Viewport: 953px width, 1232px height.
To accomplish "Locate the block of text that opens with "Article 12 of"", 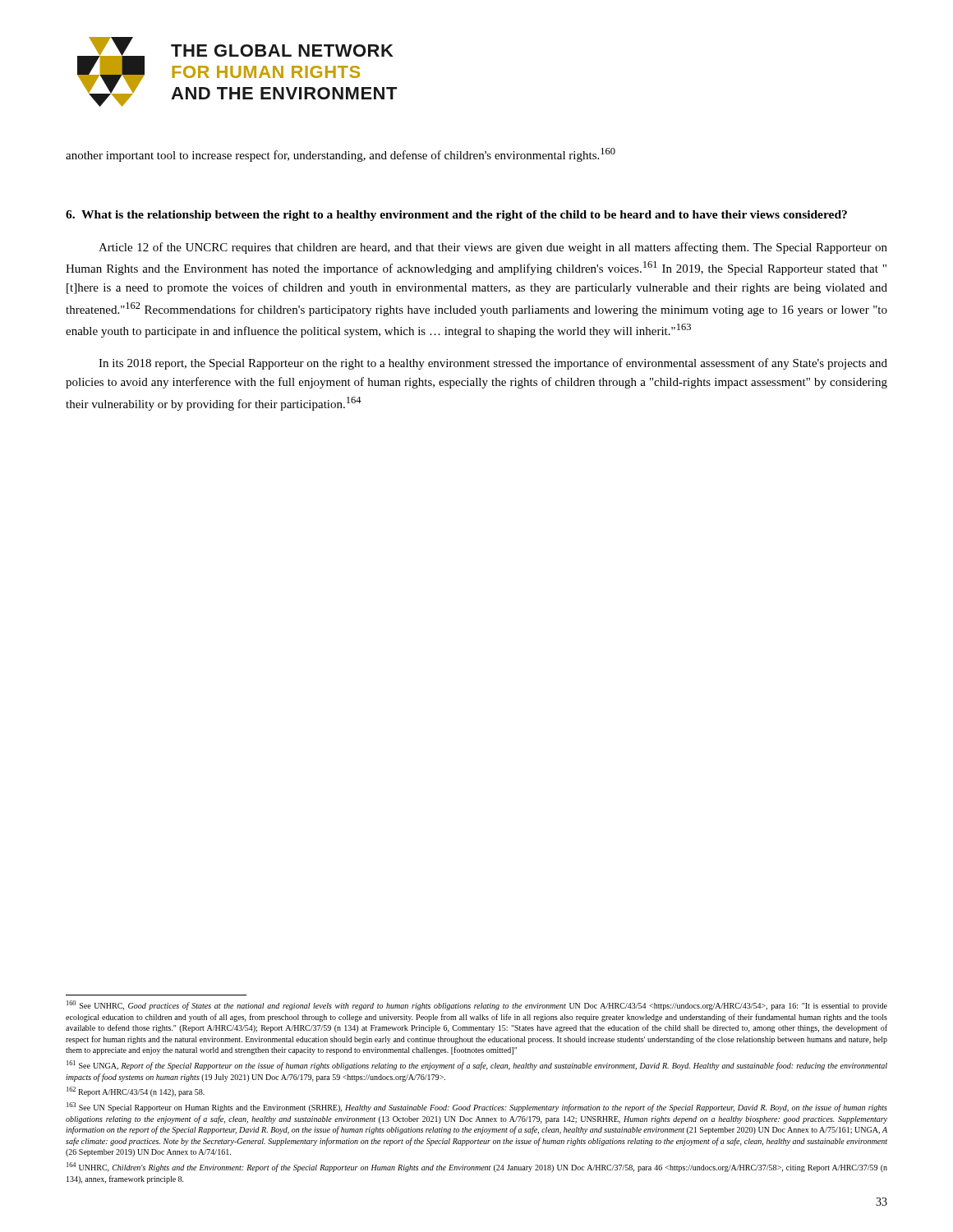I will (476, 289).
